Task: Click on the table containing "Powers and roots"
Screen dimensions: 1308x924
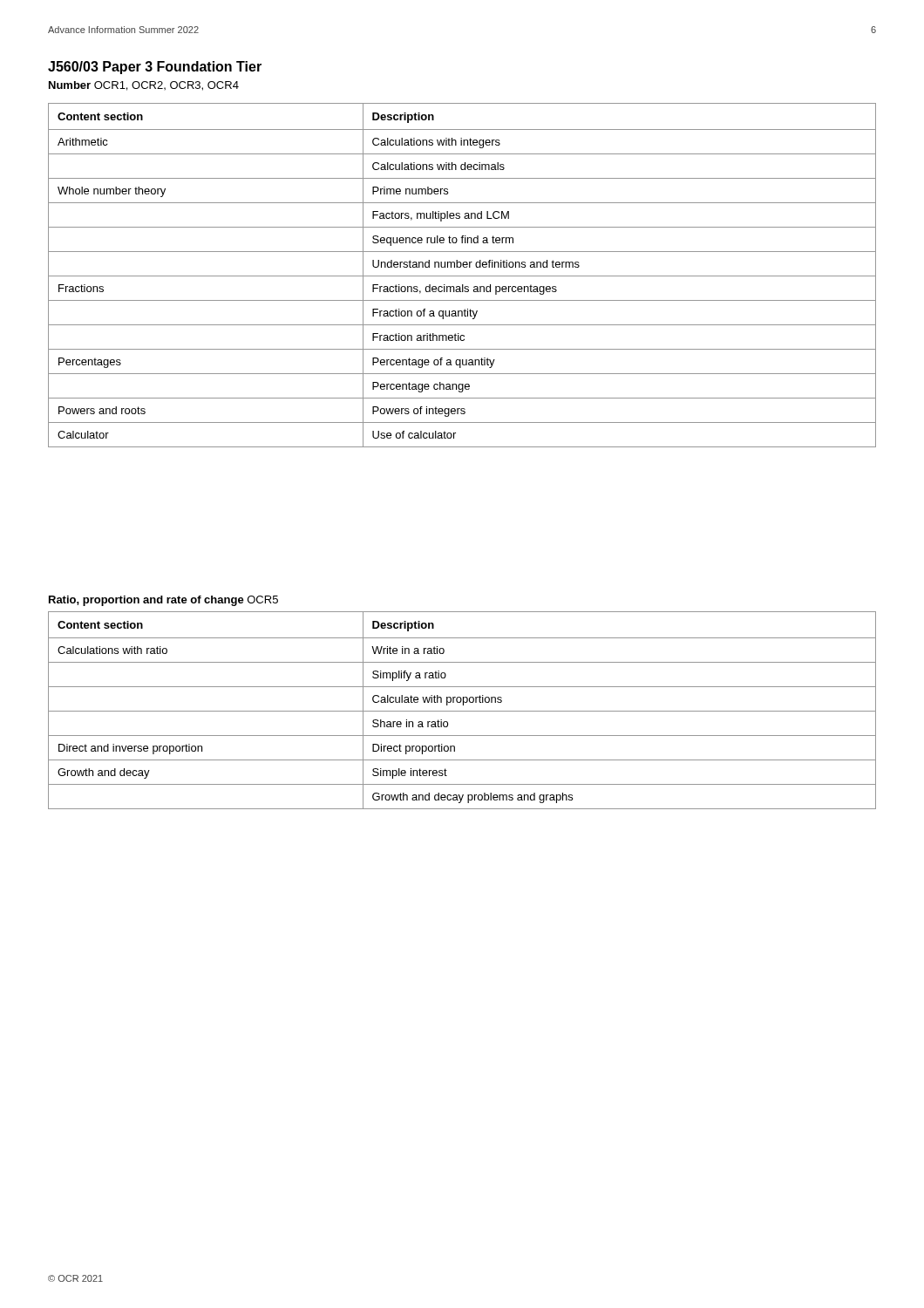Action: (x=462, y=275)
